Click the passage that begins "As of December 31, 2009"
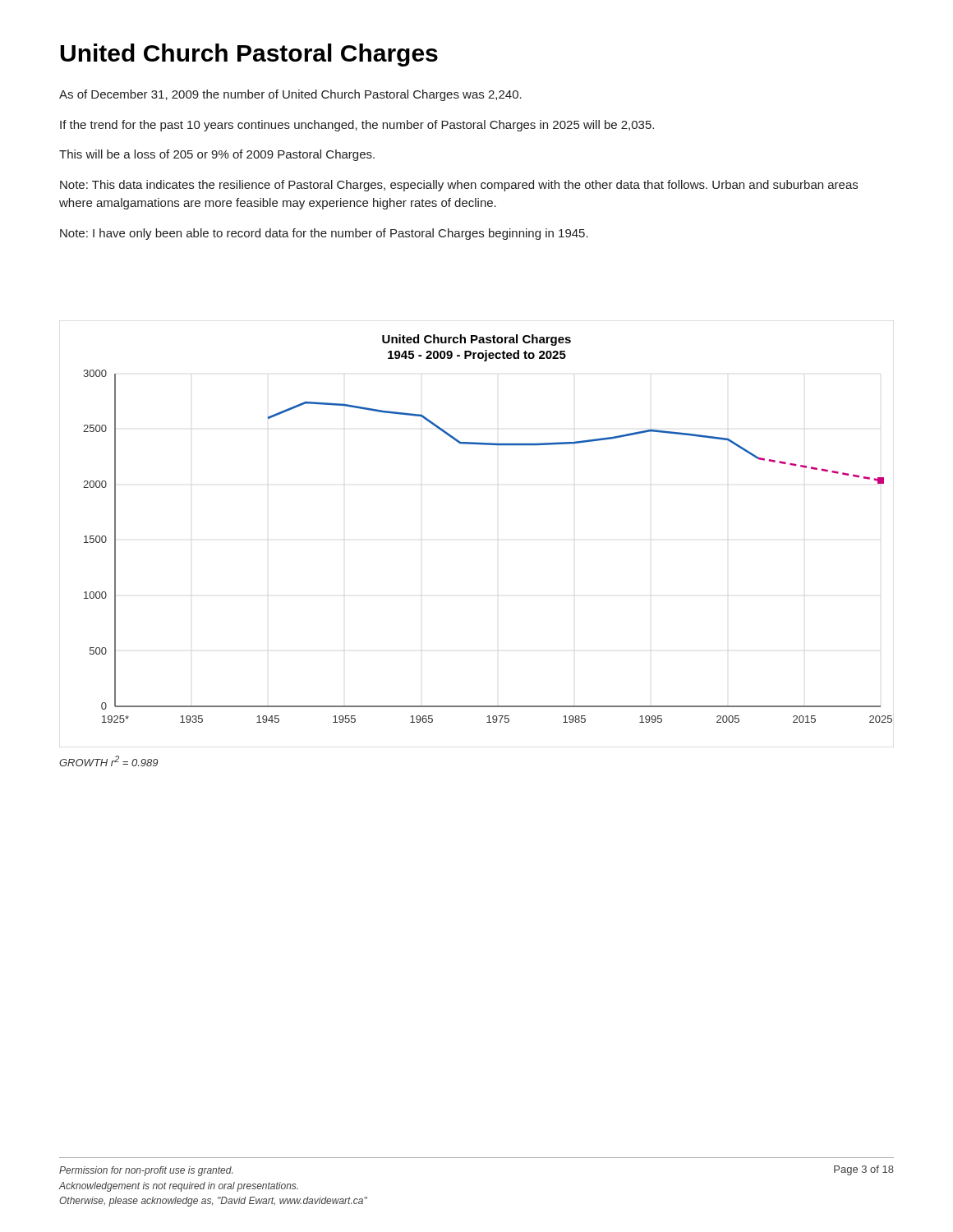This screenshot has width=953, height=1232. click(x=291, y=94)
